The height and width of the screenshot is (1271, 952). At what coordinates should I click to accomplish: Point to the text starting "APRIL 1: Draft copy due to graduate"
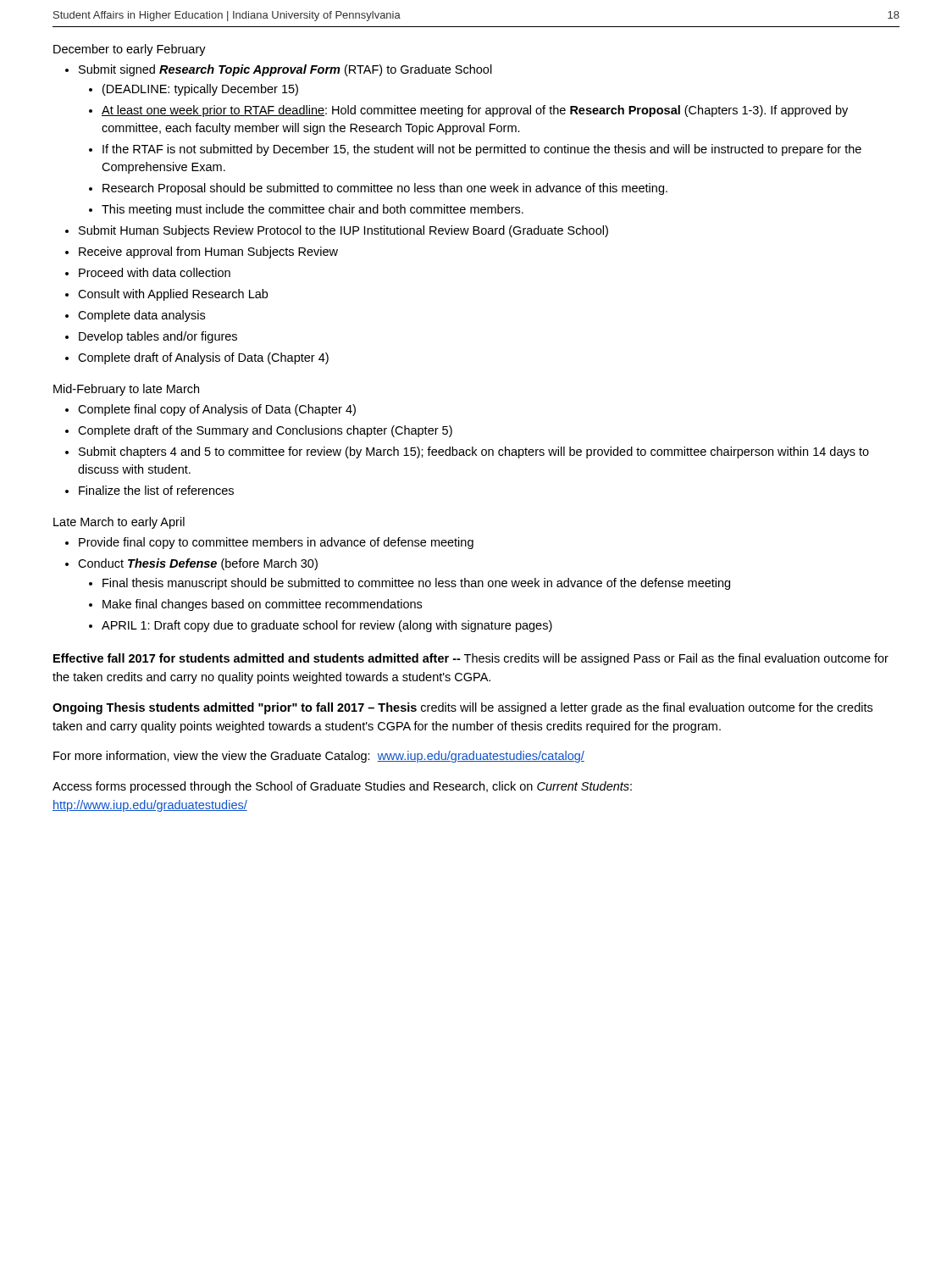coord(327,626)
